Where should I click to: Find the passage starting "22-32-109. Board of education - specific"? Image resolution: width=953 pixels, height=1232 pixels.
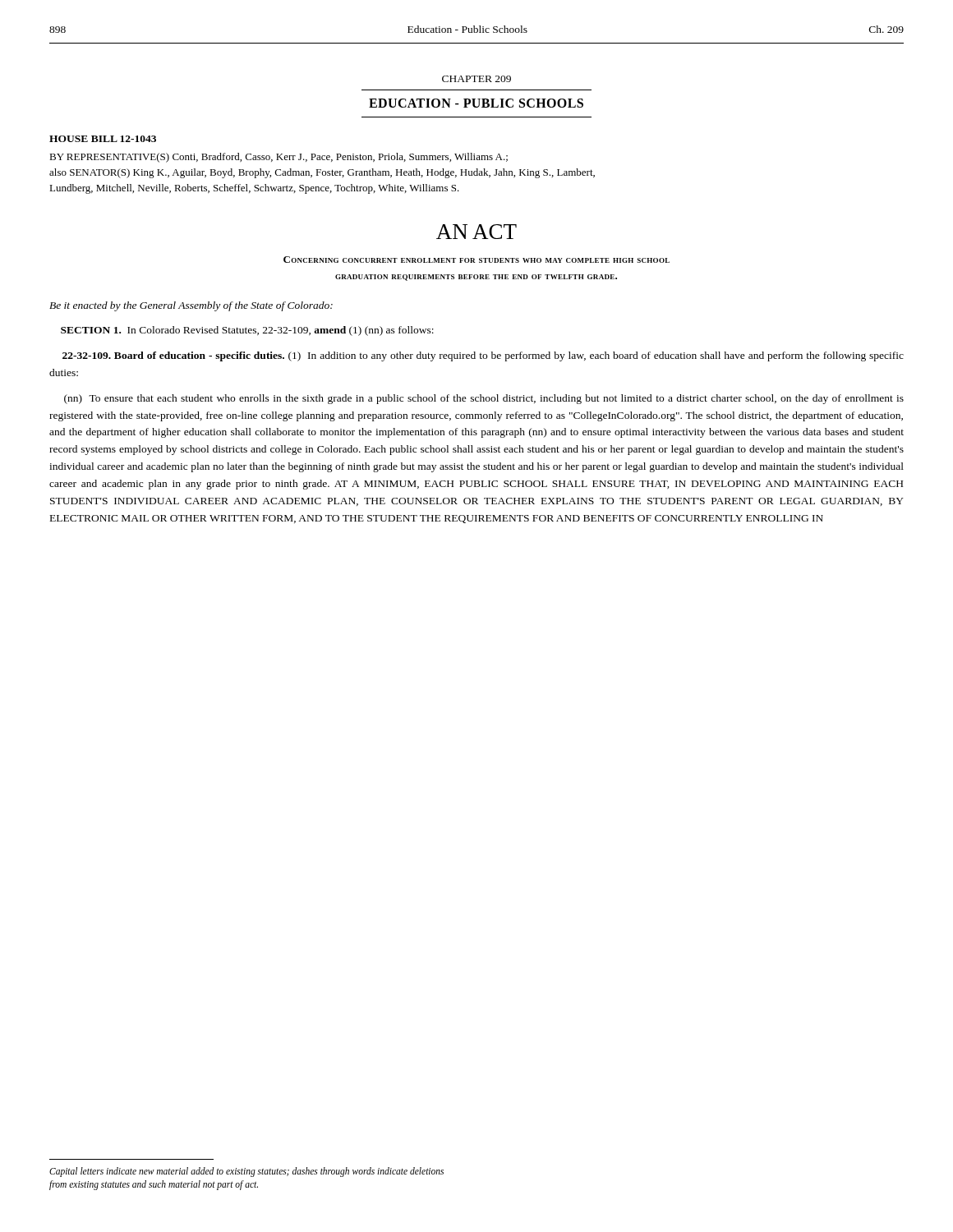(x=476, y=364)
